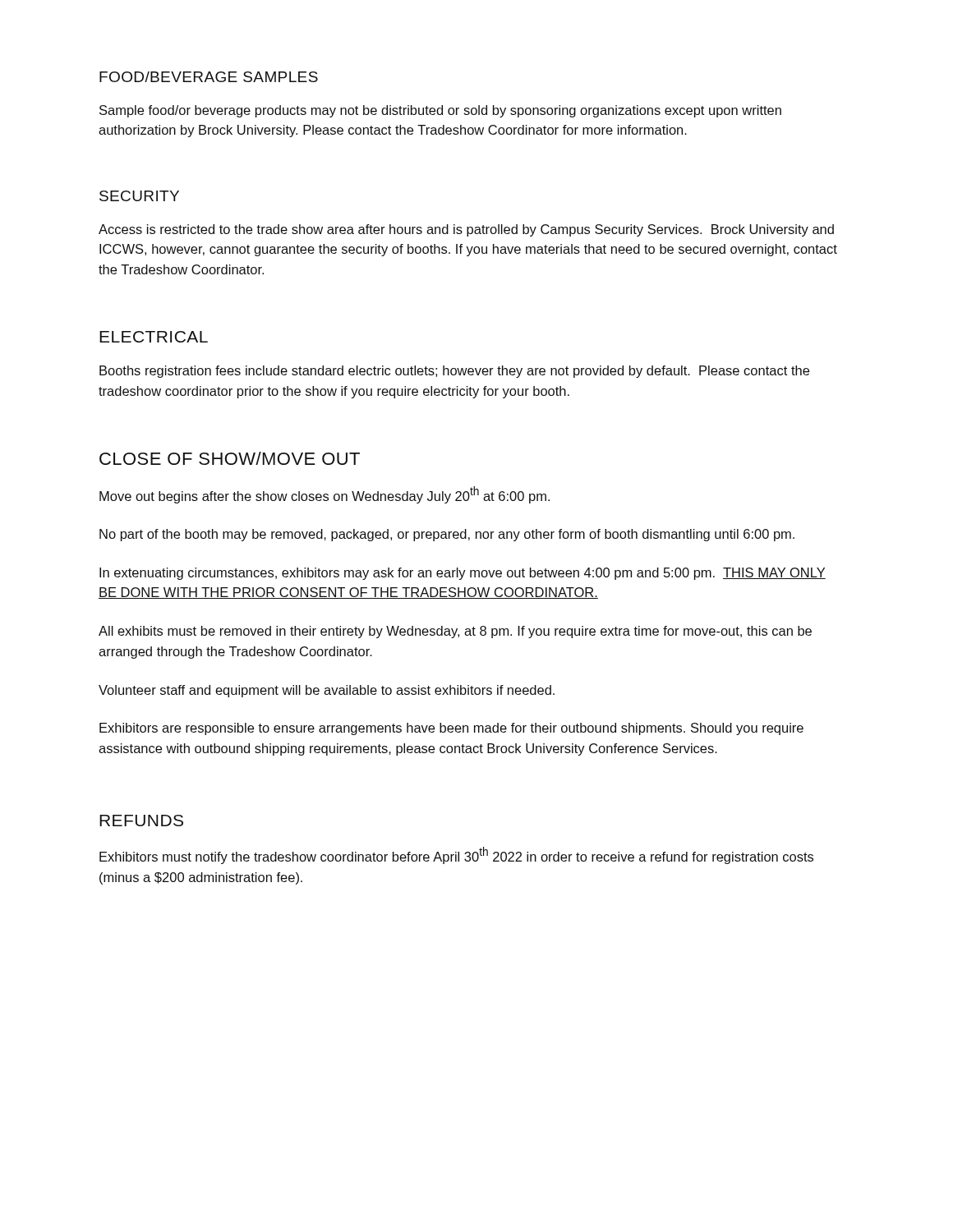Find the block on this page that starts "No part of"
The width and height of the screenshot is (953, 1232).
pyautogui.click(x=472, y=534)
